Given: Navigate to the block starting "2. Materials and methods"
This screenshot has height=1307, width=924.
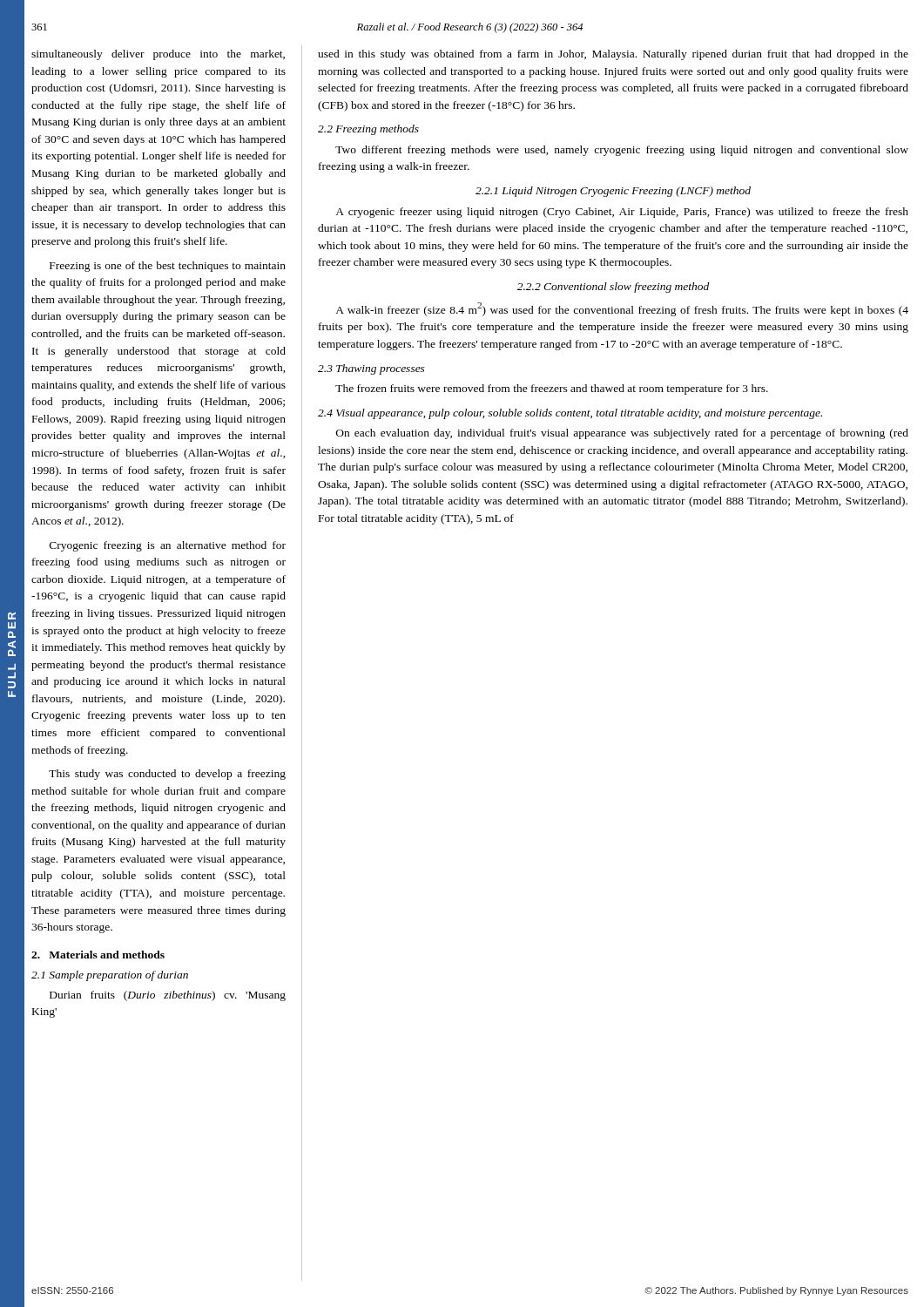Looking at the screenshot, I should (98, 954).
